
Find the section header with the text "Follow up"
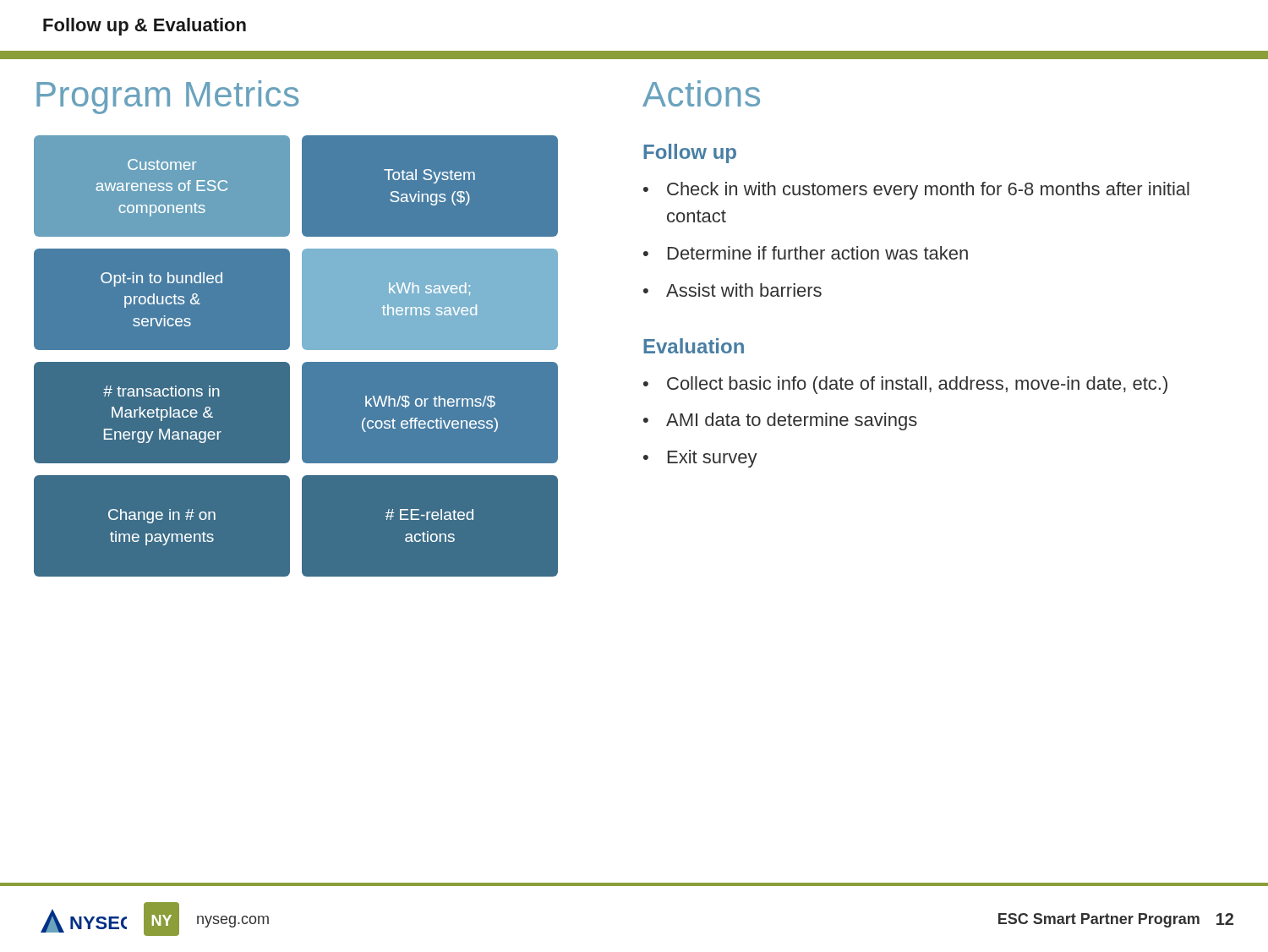coord(690,152)
